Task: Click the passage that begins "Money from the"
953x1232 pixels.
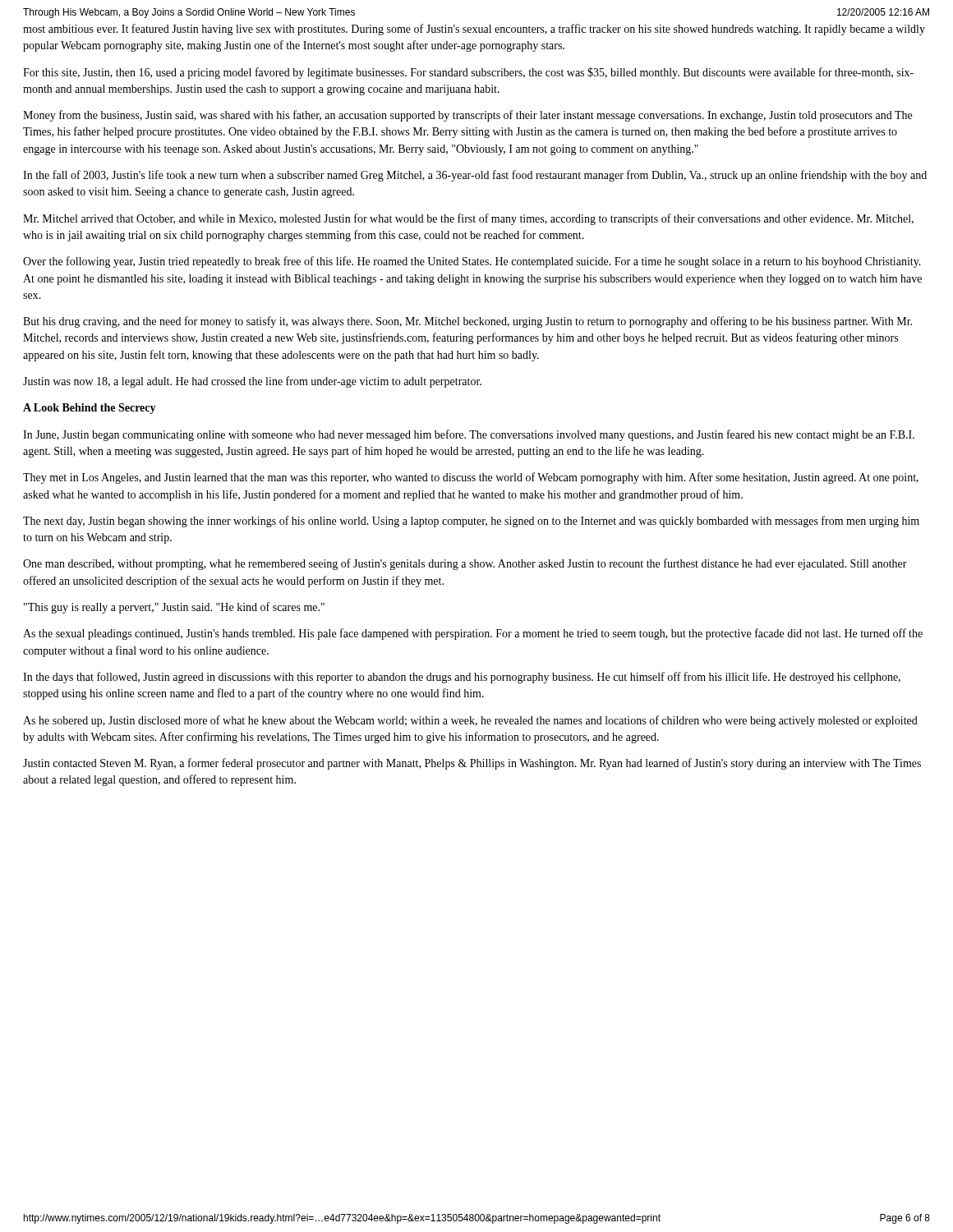Action: pos(476,133)
